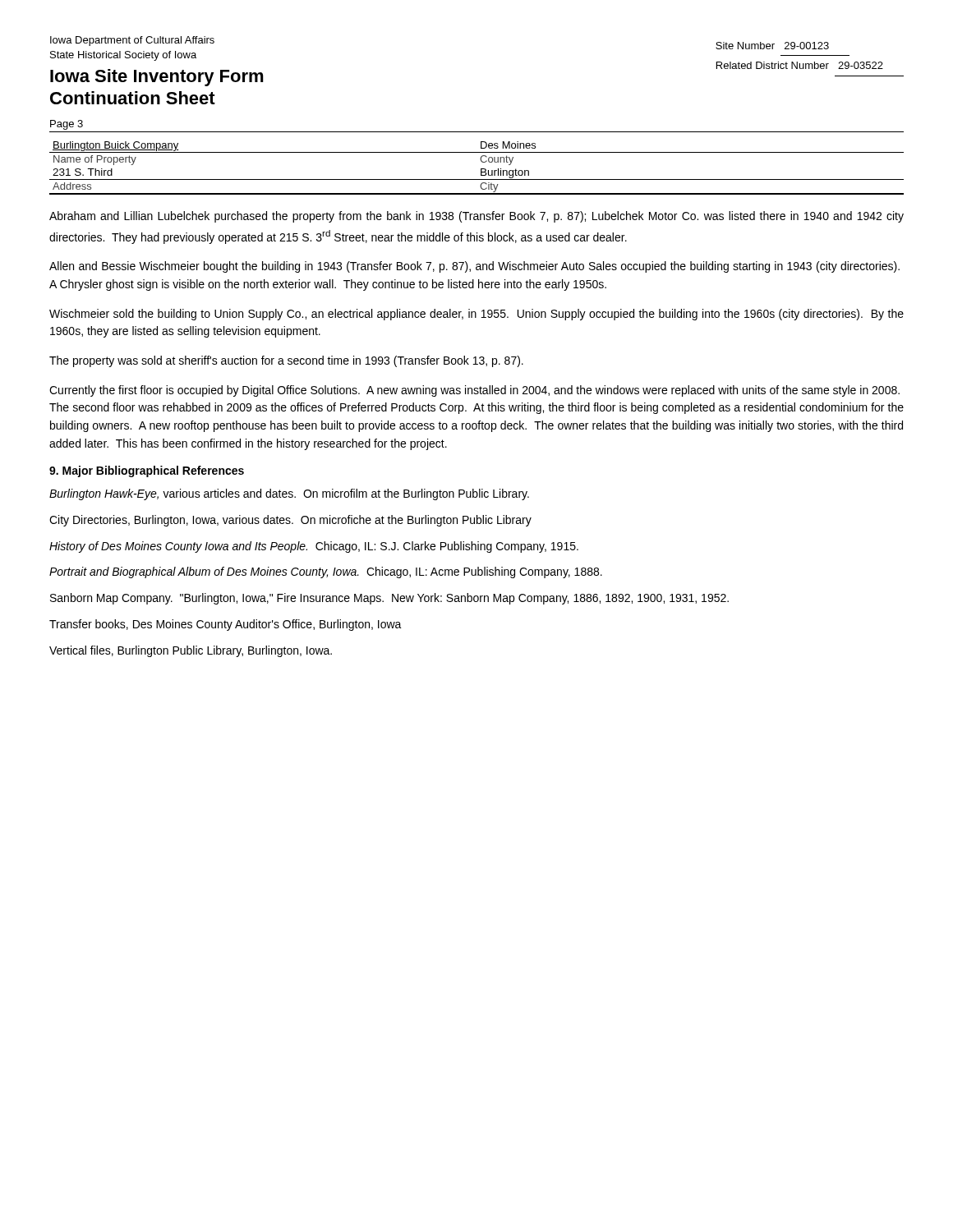Screen dimensions: 1232x953
Task: Navigate to the passage starting "Vertical files, Burlington Public Library,"
Action: click(x=191, y=650)
